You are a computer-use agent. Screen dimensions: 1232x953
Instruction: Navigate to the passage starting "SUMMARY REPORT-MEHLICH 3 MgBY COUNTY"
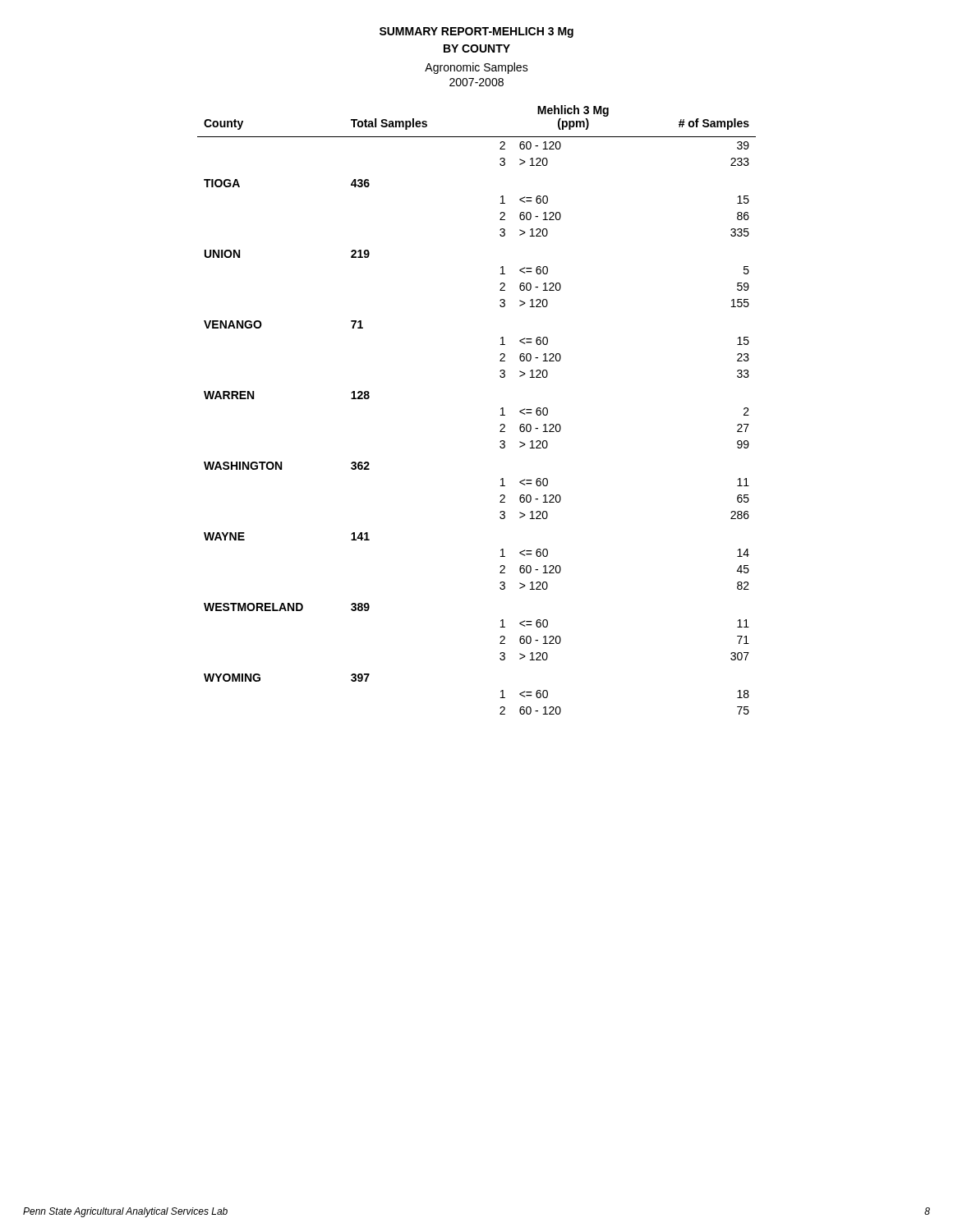click(476, 40)
